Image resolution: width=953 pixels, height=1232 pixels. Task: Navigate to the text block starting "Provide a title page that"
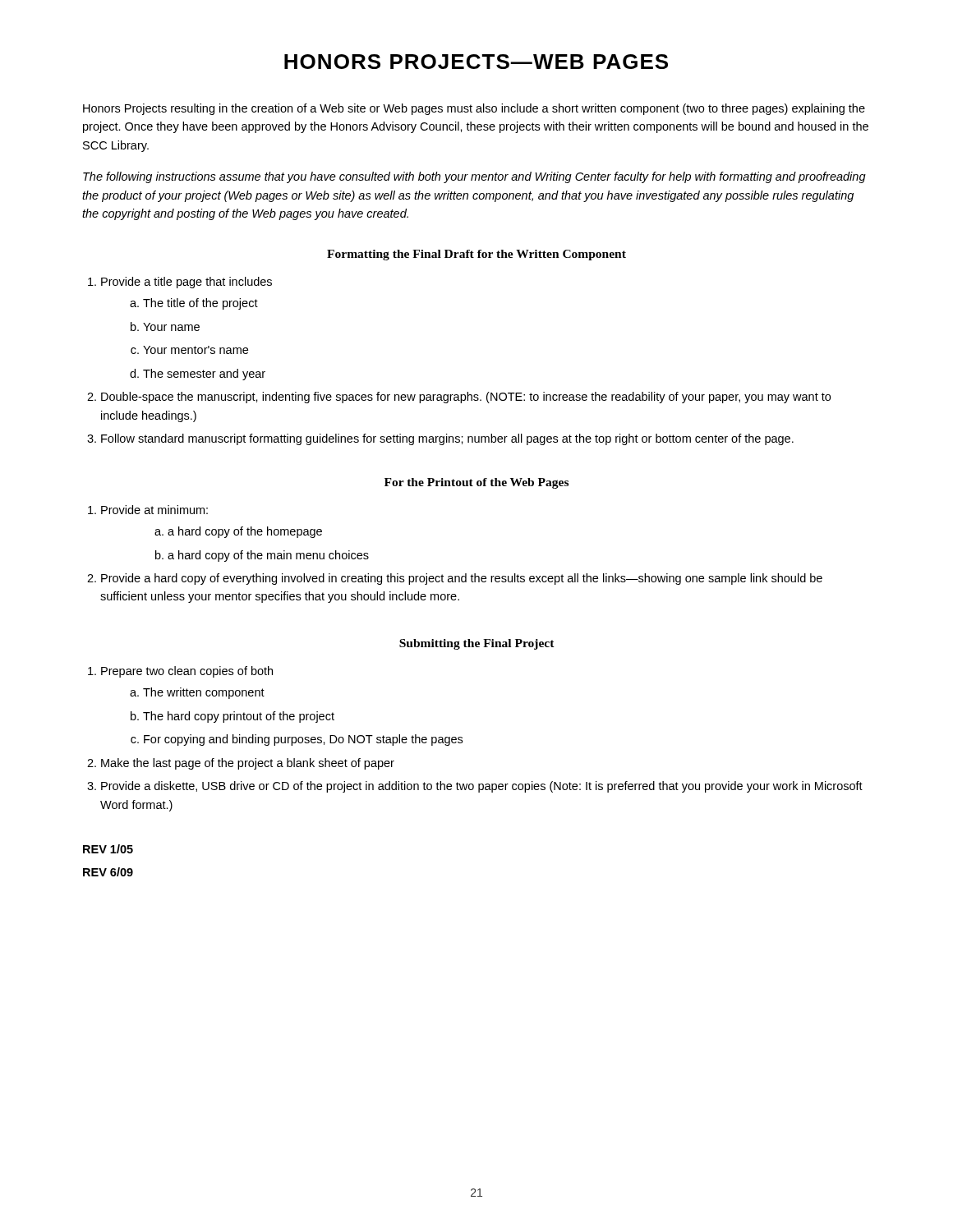(186, 283)
